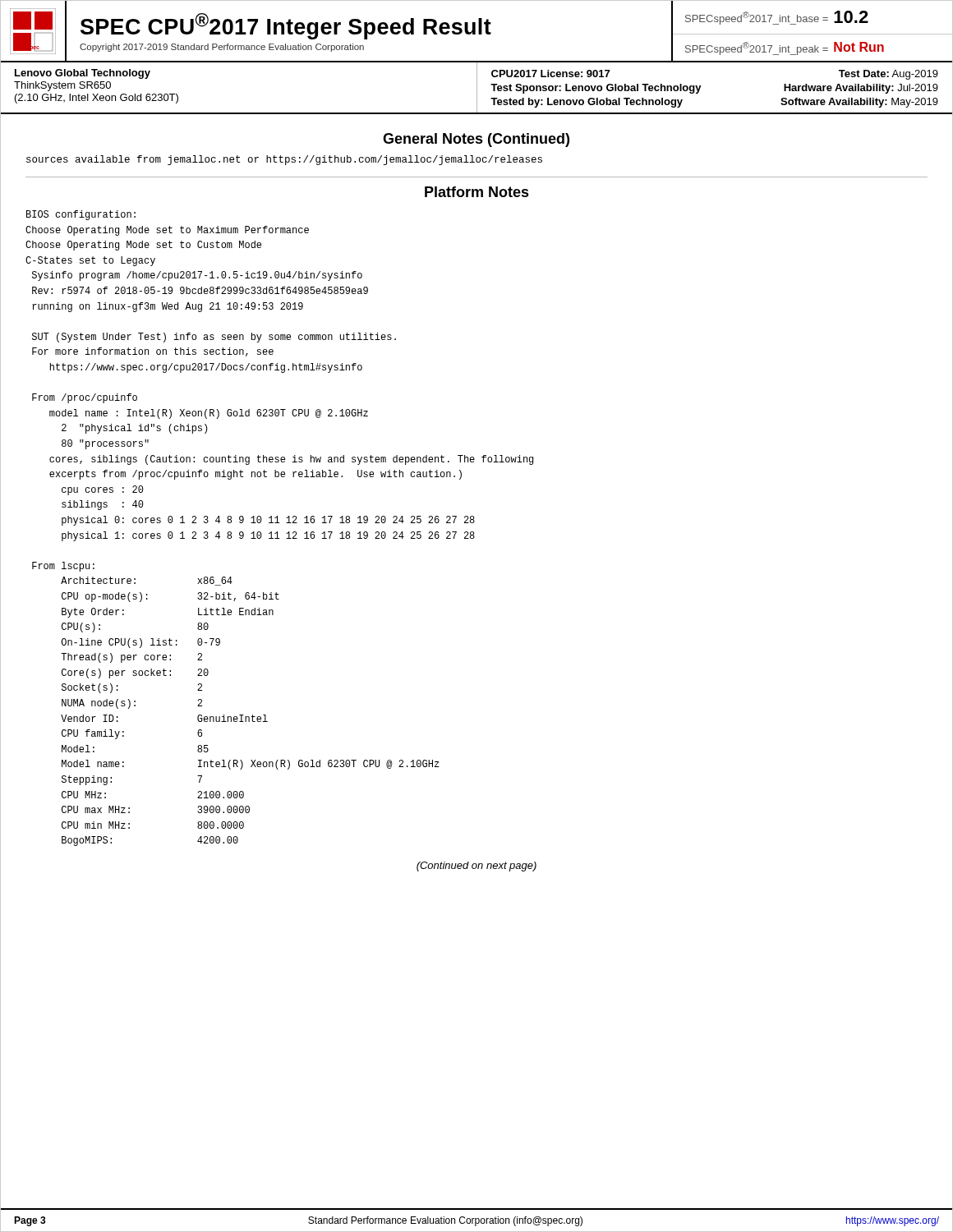Locate the text "General Notes (Continued)"
Screen dimensions: 1232x953
click(x=476, y=139)
